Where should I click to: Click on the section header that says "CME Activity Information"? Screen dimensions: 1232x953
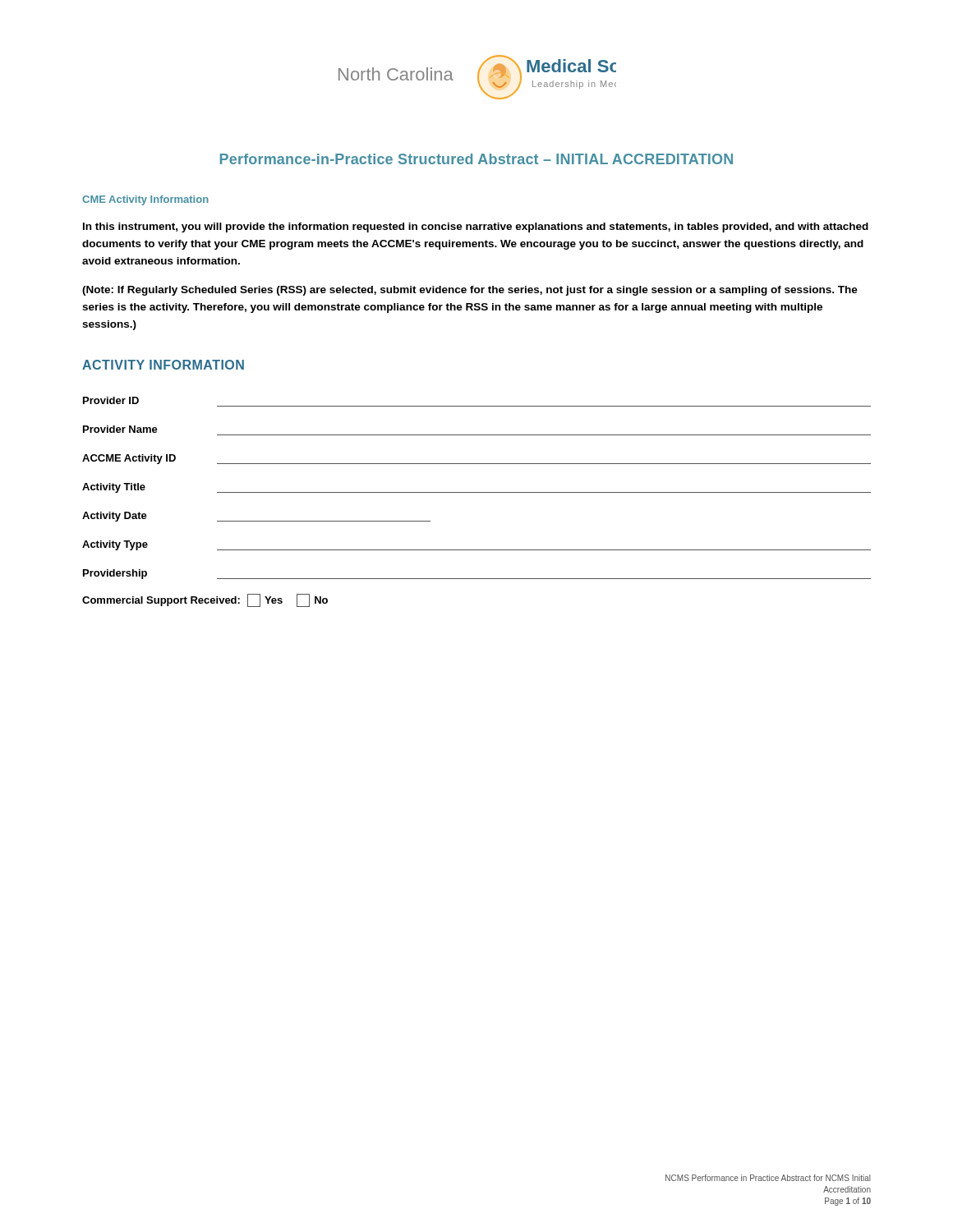click(145, 199)
